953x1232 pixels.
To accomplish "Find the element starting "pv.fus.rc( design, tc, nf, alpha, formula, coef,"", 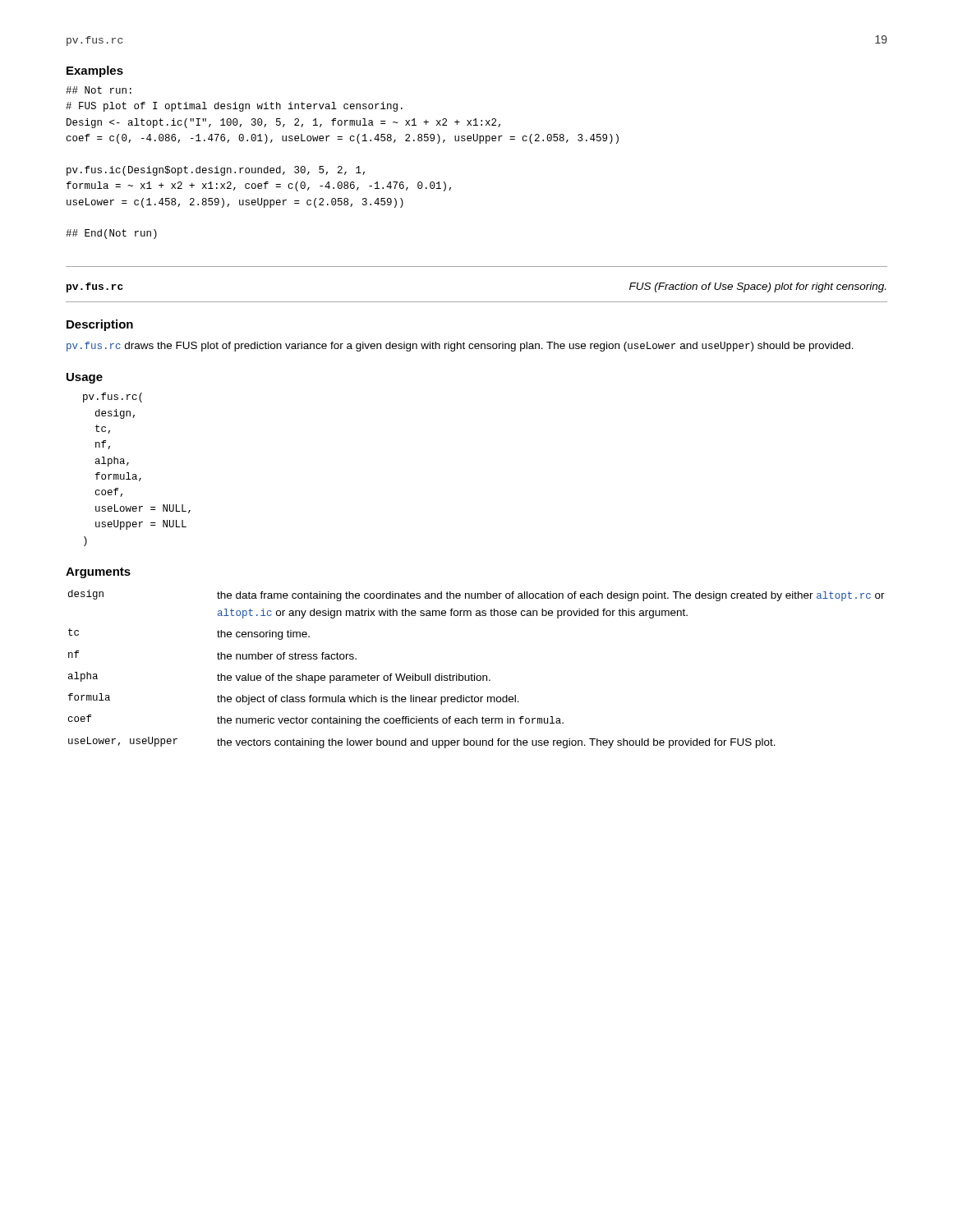I will pyautogui.click(x=113, y=398).
